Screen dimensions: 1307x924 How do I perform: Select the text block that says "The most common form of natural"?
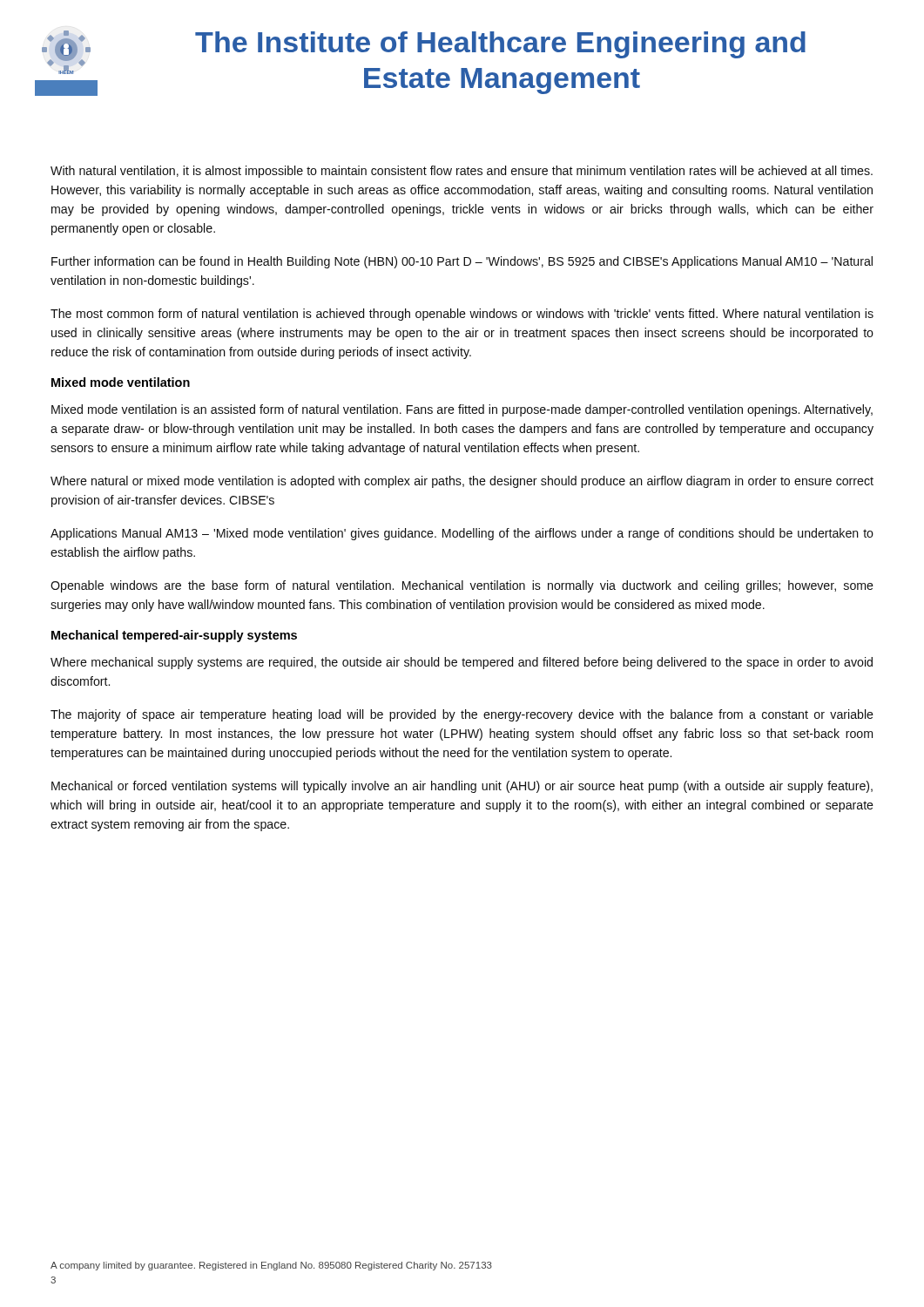point(462,333)
